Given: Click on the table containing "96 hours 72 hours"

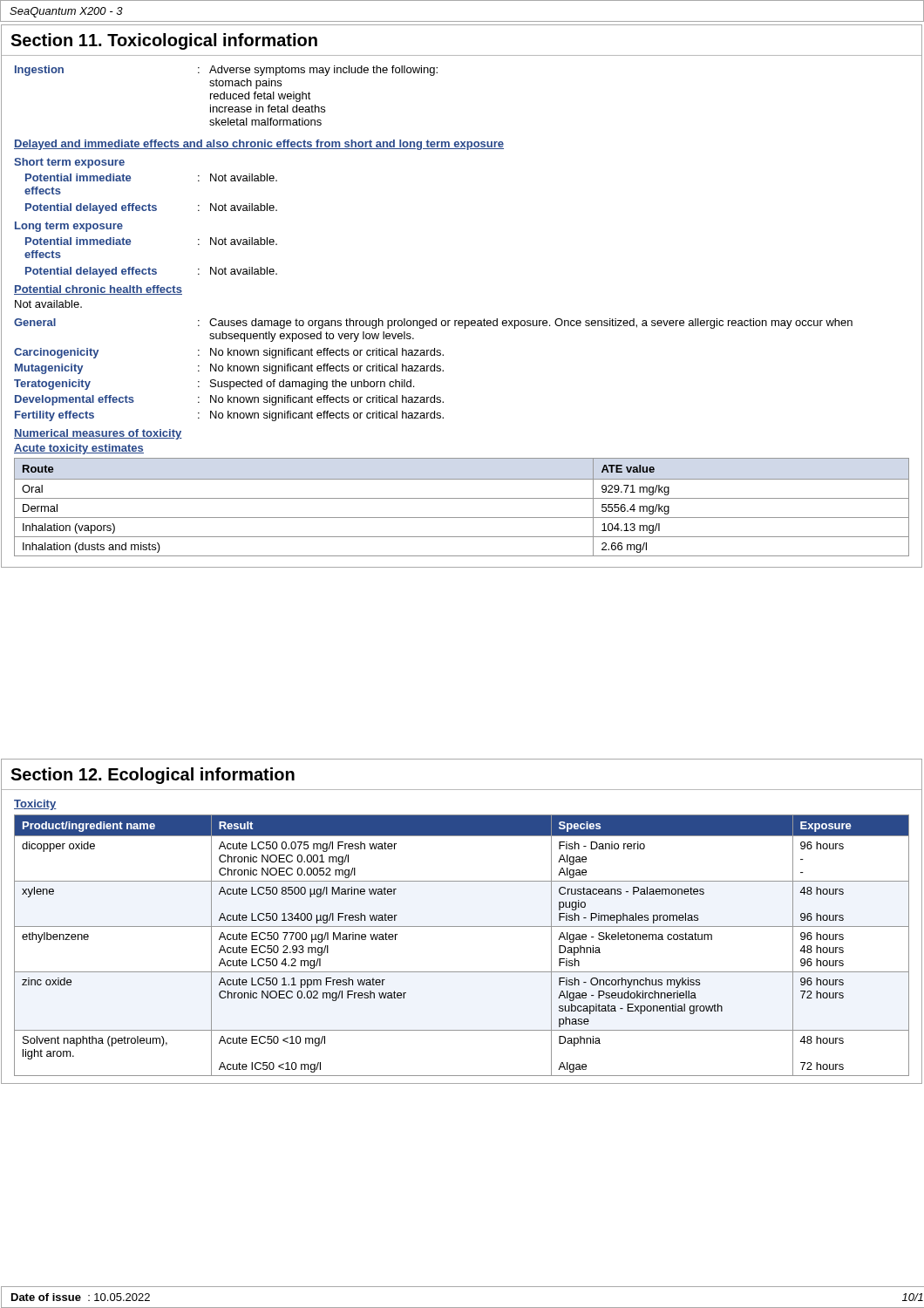Looking at the screenshot, I should click(x=462, y=945).
